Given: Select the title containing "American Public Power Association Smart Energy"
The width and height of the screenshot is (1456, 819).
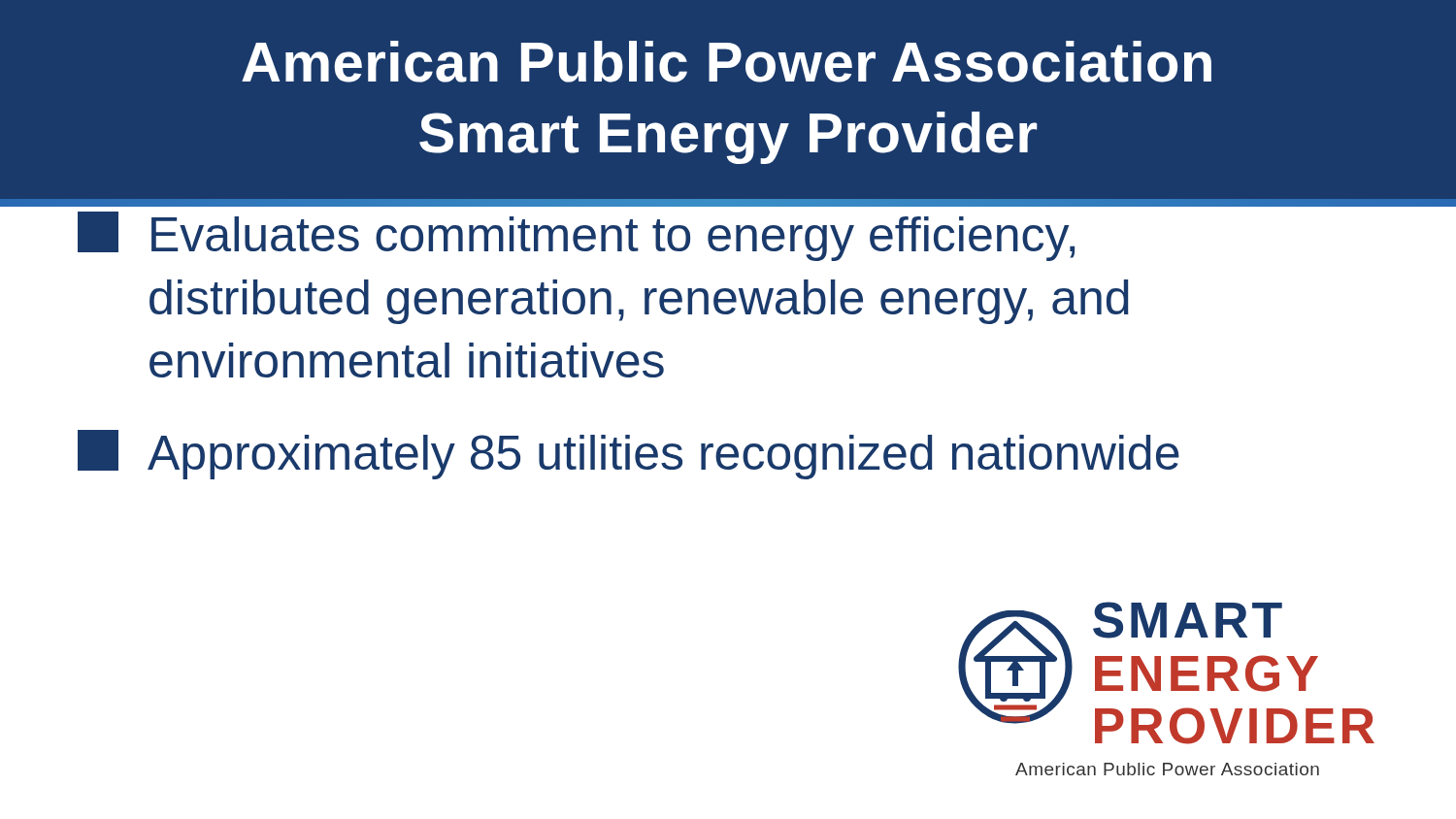Looking at the screenshot, I should click(x=728, y=103).
